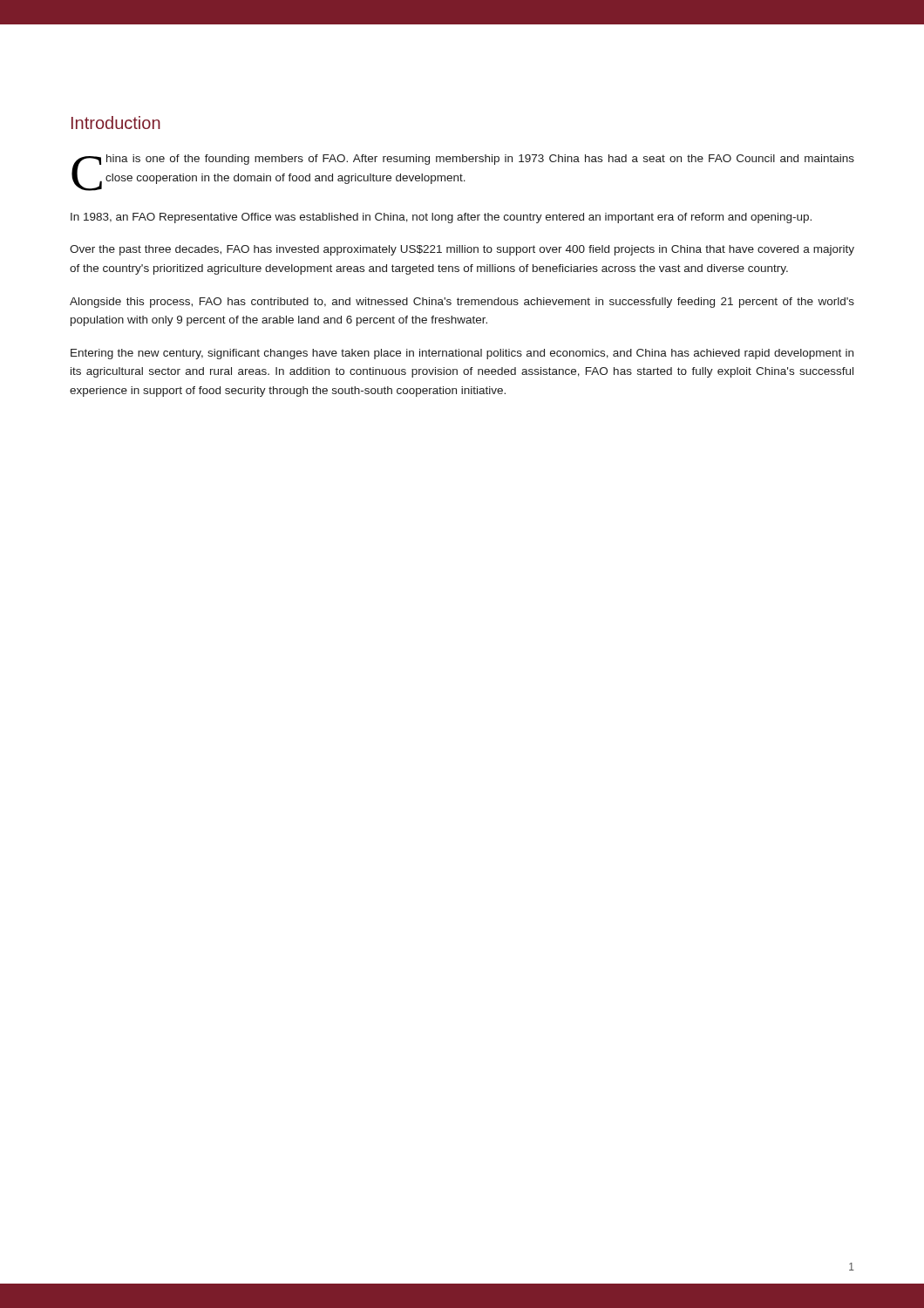This screenshot has width=924, height=1308.
Task: Find the text starting "Alongside this process,"
Action: [x=462, y=310]
